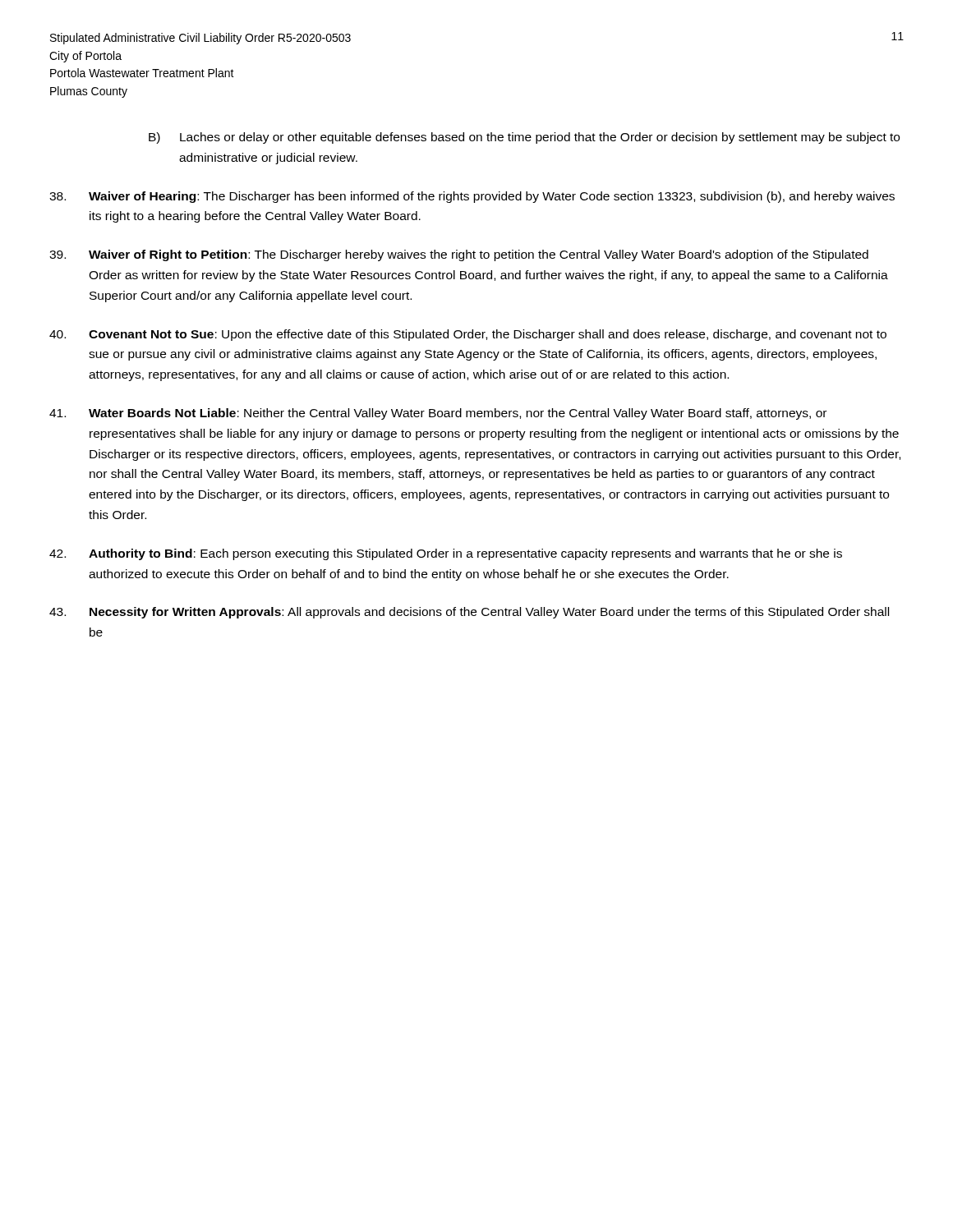Click the passage that begins "38. Waiver of Hearing: The Discharger"
953x1232 pixels.
(476, 206)
